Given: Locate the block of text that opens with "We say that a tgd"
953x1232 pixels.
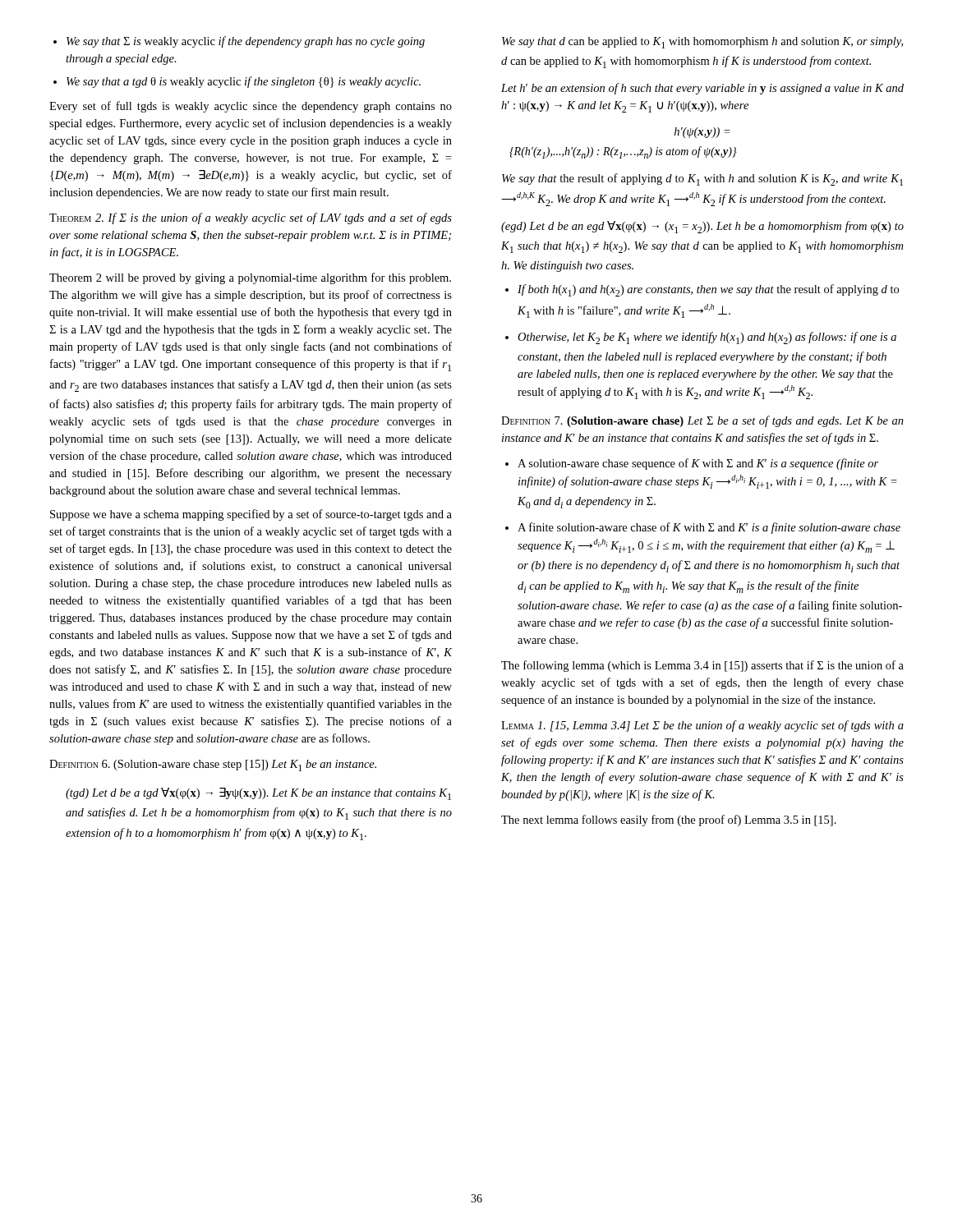Looking at the screenshot, I should click(251, 82).
